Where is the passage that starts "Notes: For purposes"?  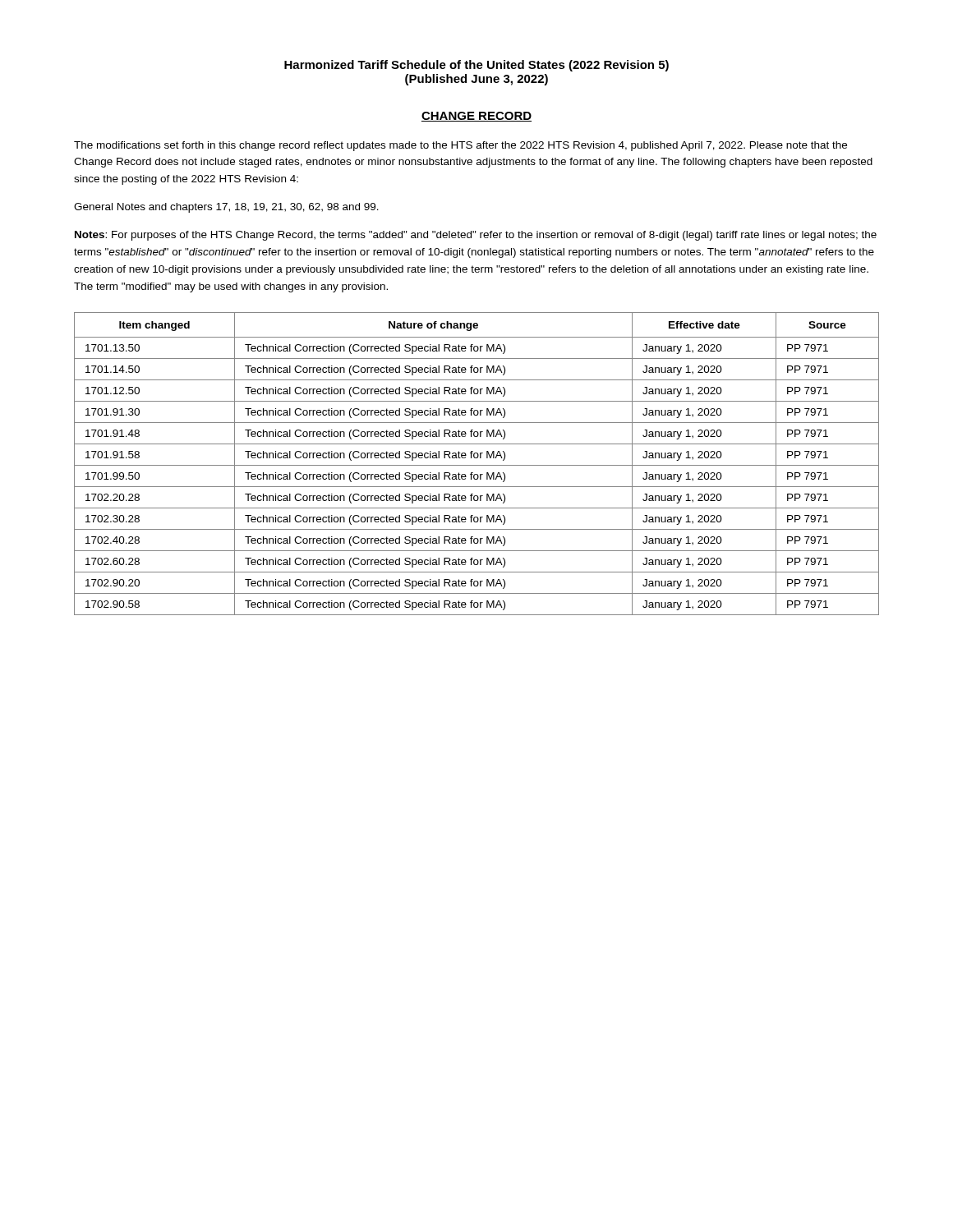475,260
